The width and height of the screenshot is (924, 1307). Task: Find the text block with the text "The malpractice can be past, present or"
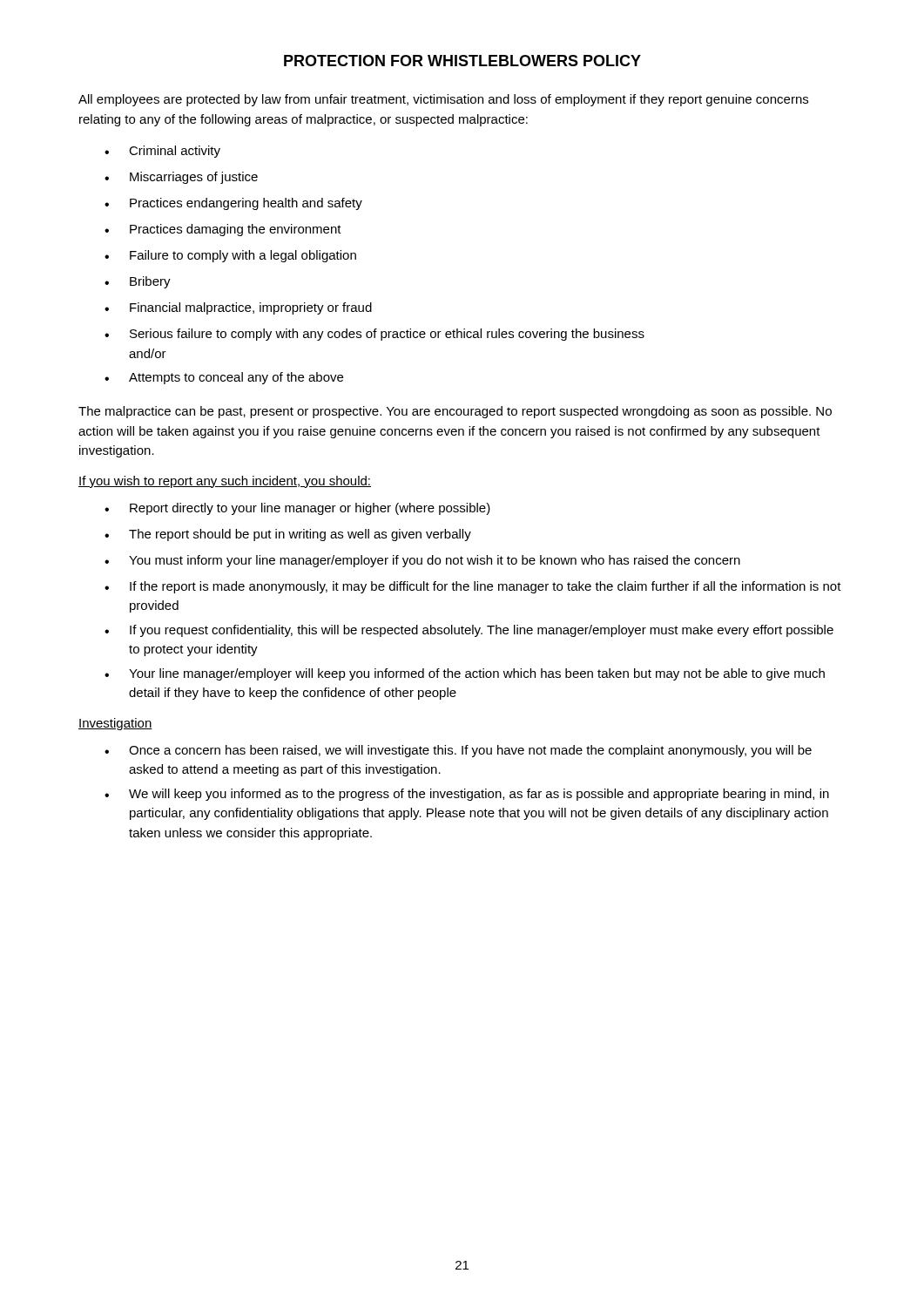click(455, 430)
